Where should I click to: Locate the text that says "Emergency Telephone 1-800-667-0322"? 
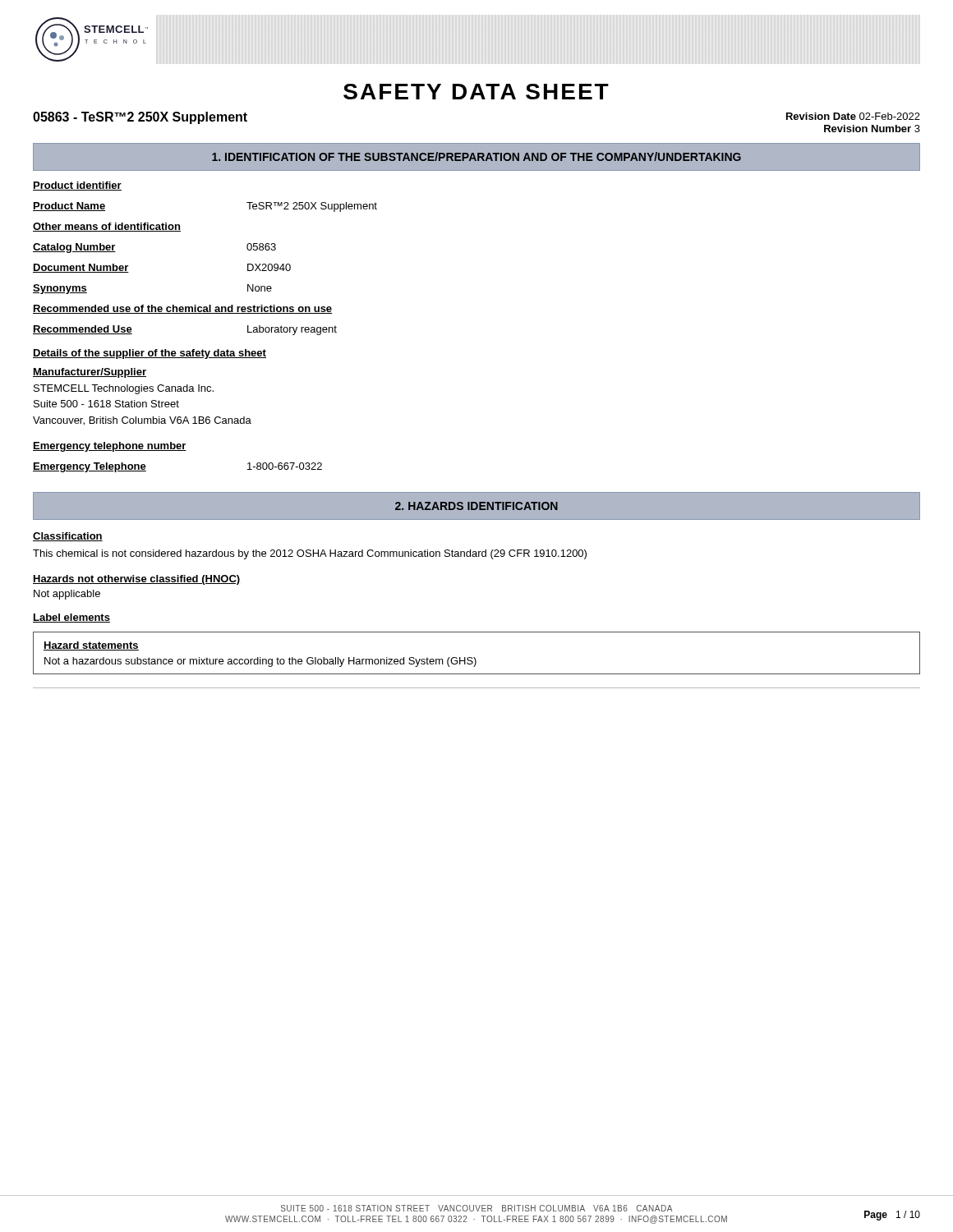point(89,467)
